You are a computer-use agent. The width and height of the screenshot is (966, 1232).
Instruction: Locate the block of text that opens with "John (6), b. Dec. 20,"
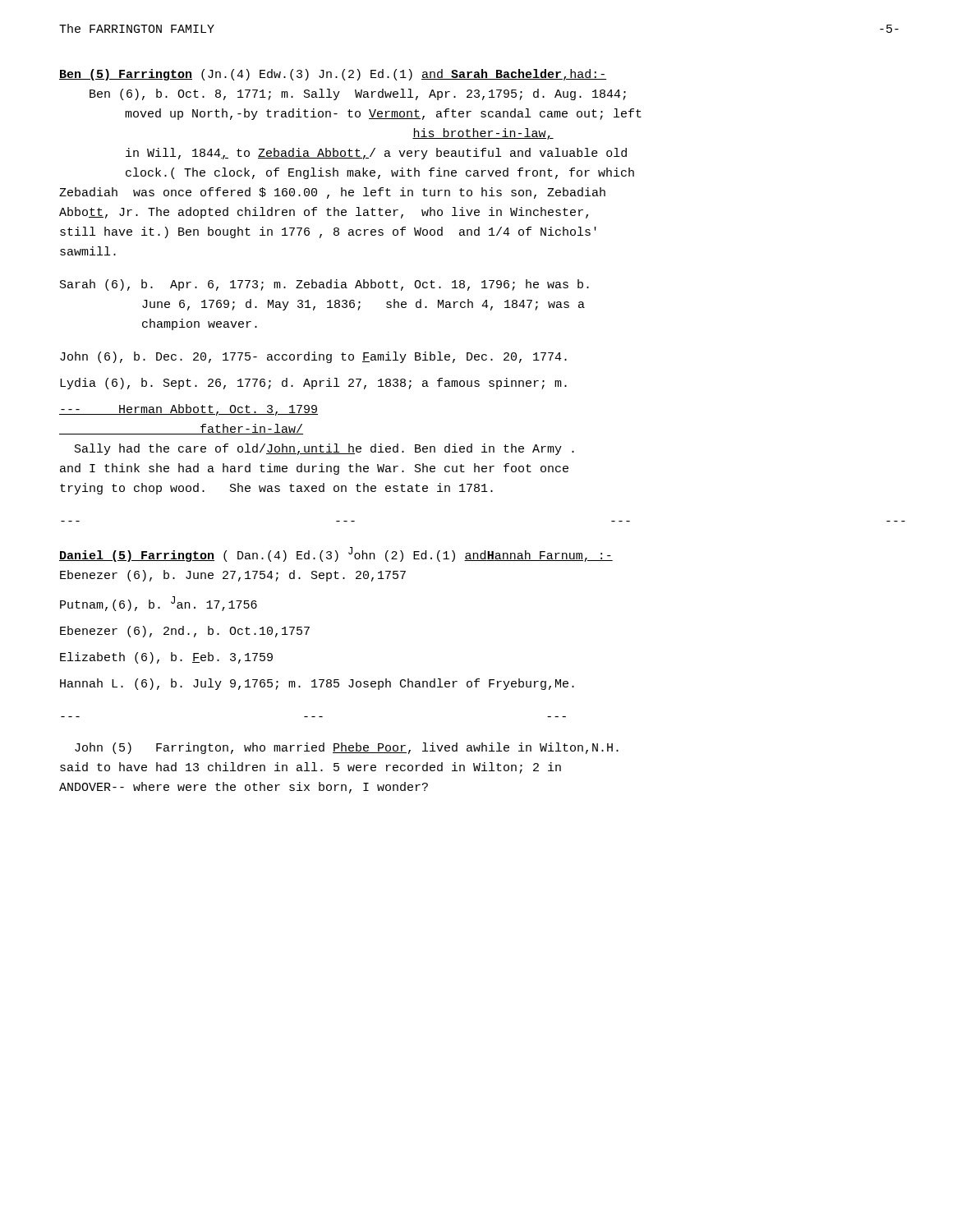tap(314, 358)
